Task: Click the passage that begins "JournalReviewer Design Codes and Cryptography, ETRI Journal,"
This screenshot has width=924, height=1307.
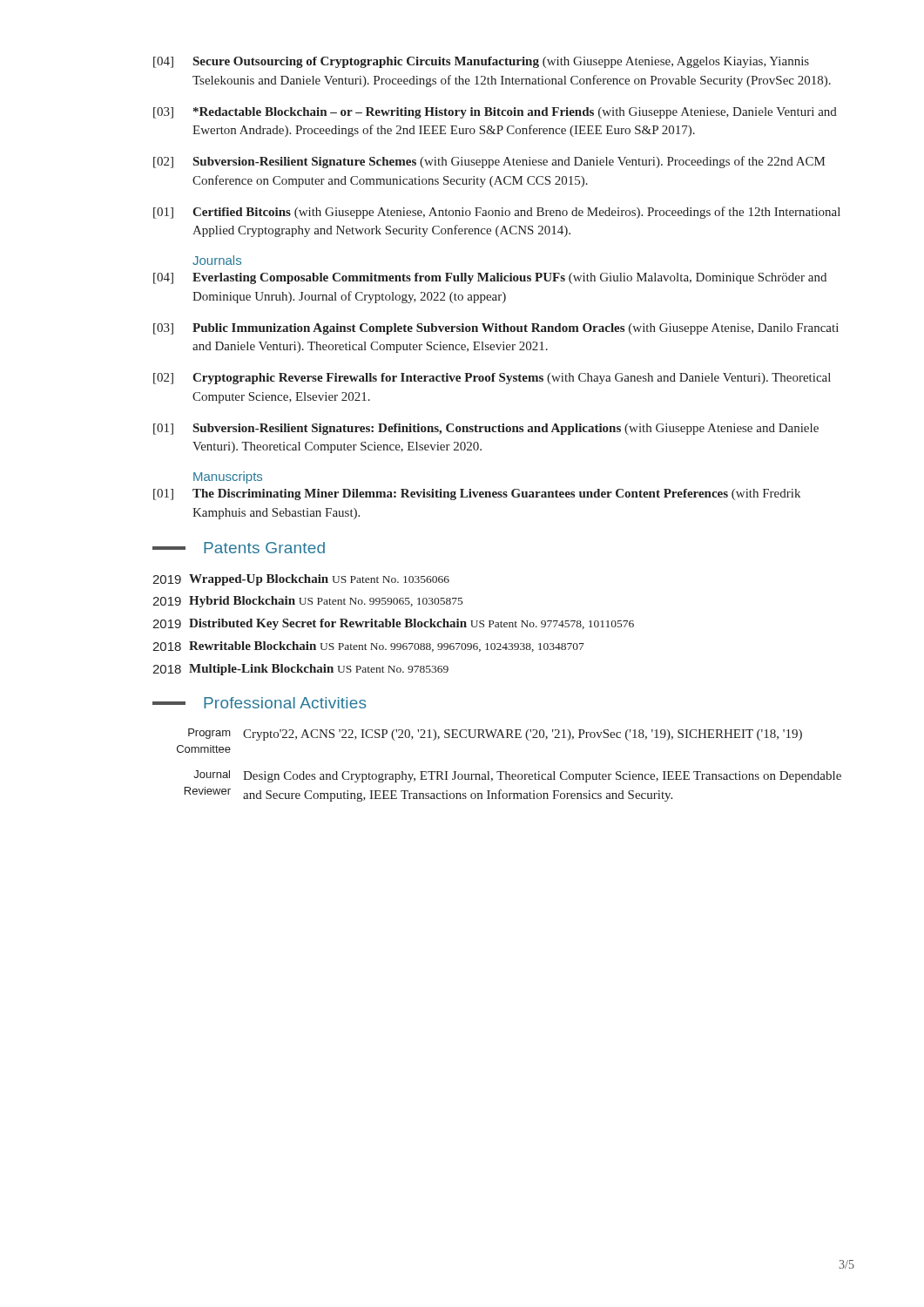Action: tap(503, 786)
